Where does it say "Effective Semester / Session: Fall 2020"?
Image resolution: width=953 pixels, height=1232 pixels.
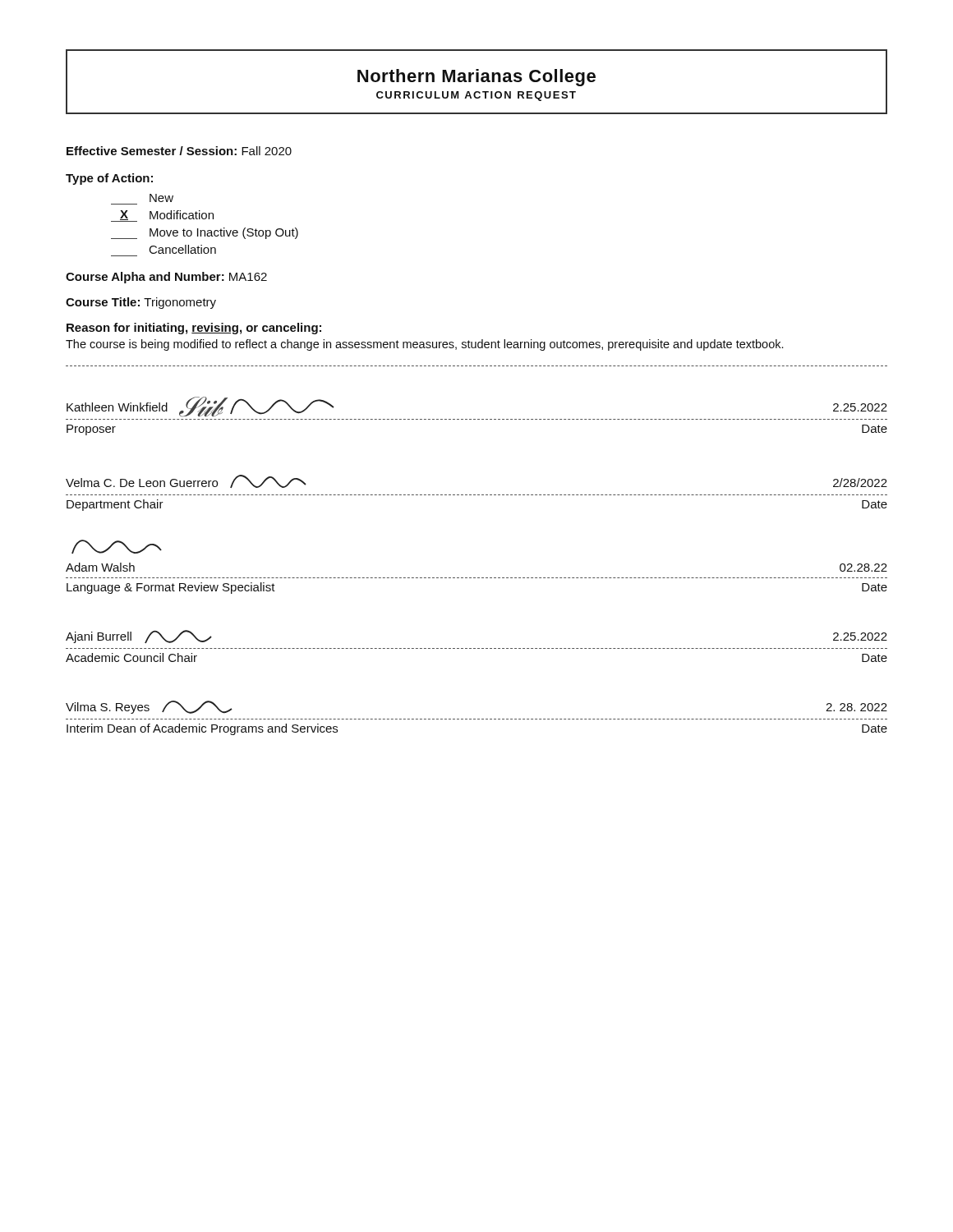click(179, 151)
